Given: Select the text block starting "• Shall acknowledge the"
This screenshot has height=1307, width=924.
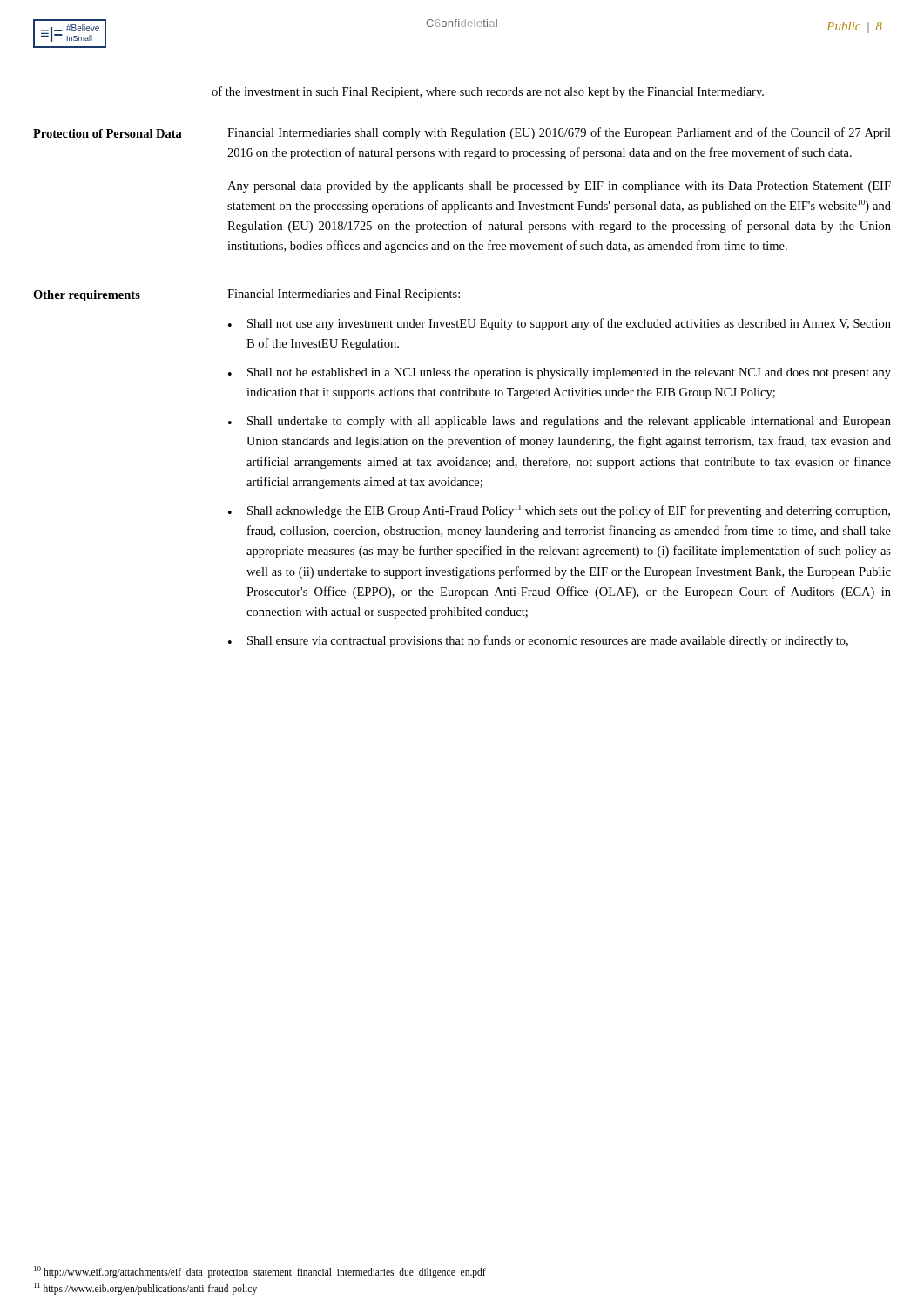Looking at the screenshot, I should [x=559, y=562].
